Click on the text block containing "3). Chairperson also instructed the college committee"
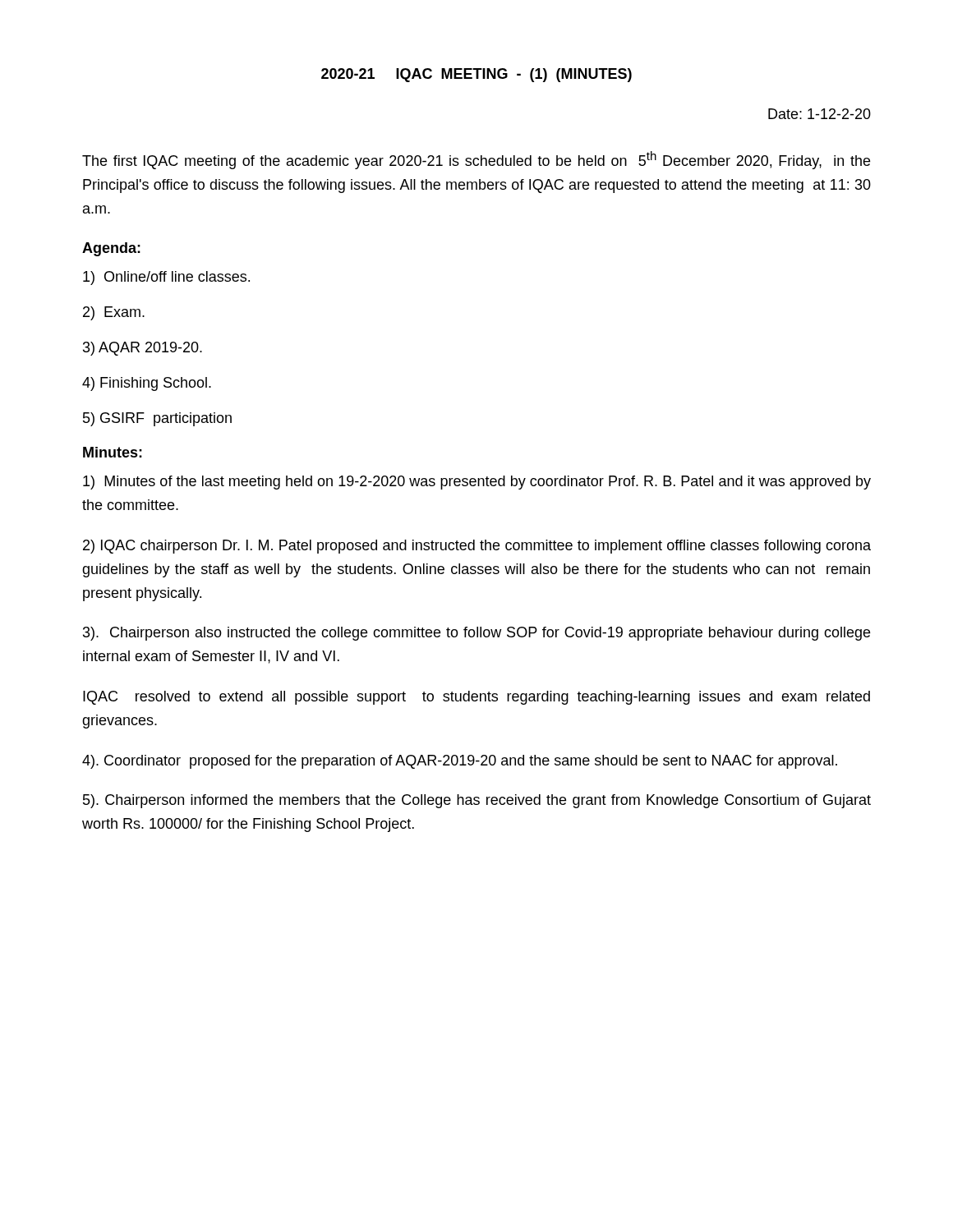 [476, 645]
